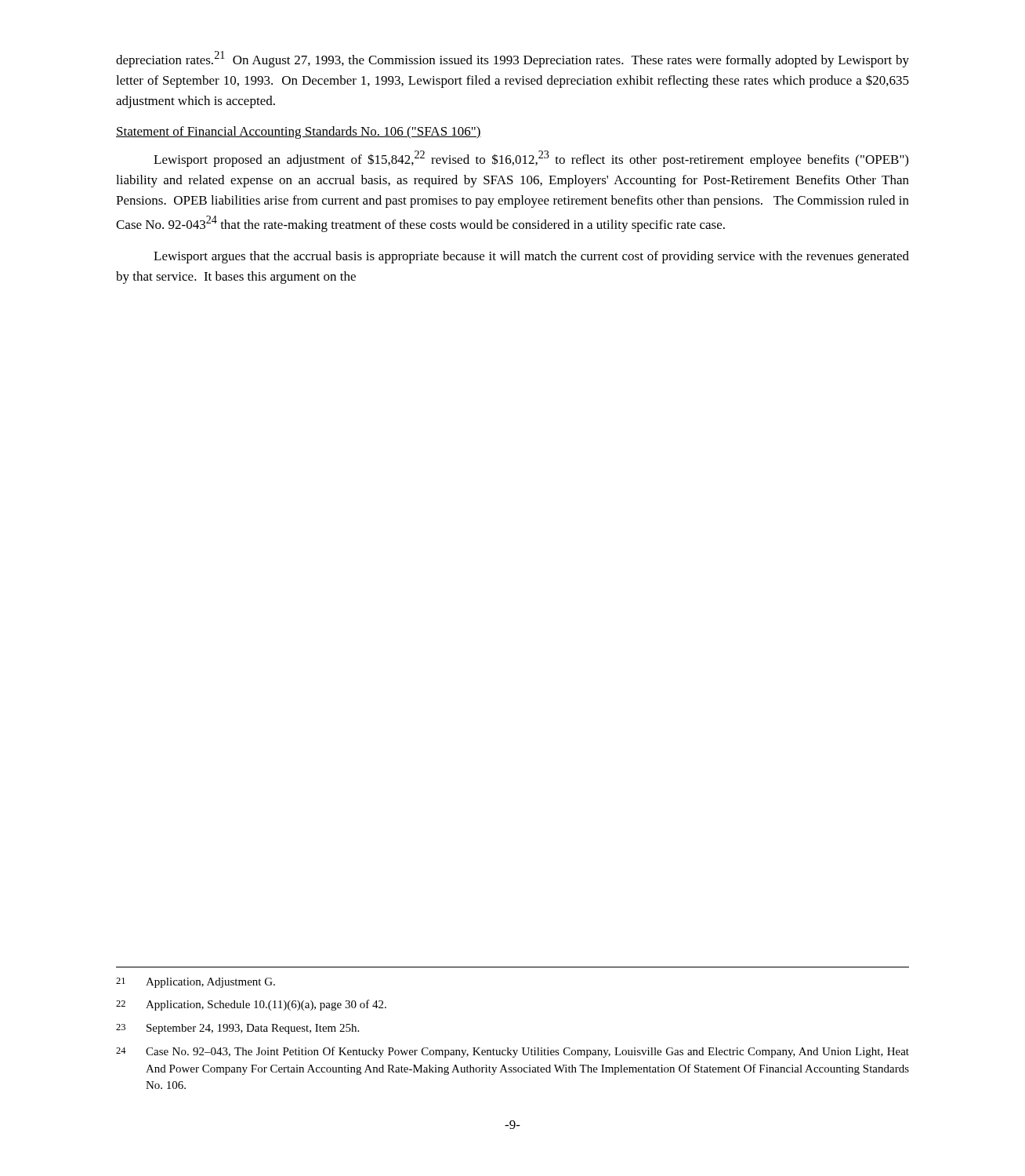
Task: Locate the text block with the text "Lewisport argues that"
Action: click(512, 266)
